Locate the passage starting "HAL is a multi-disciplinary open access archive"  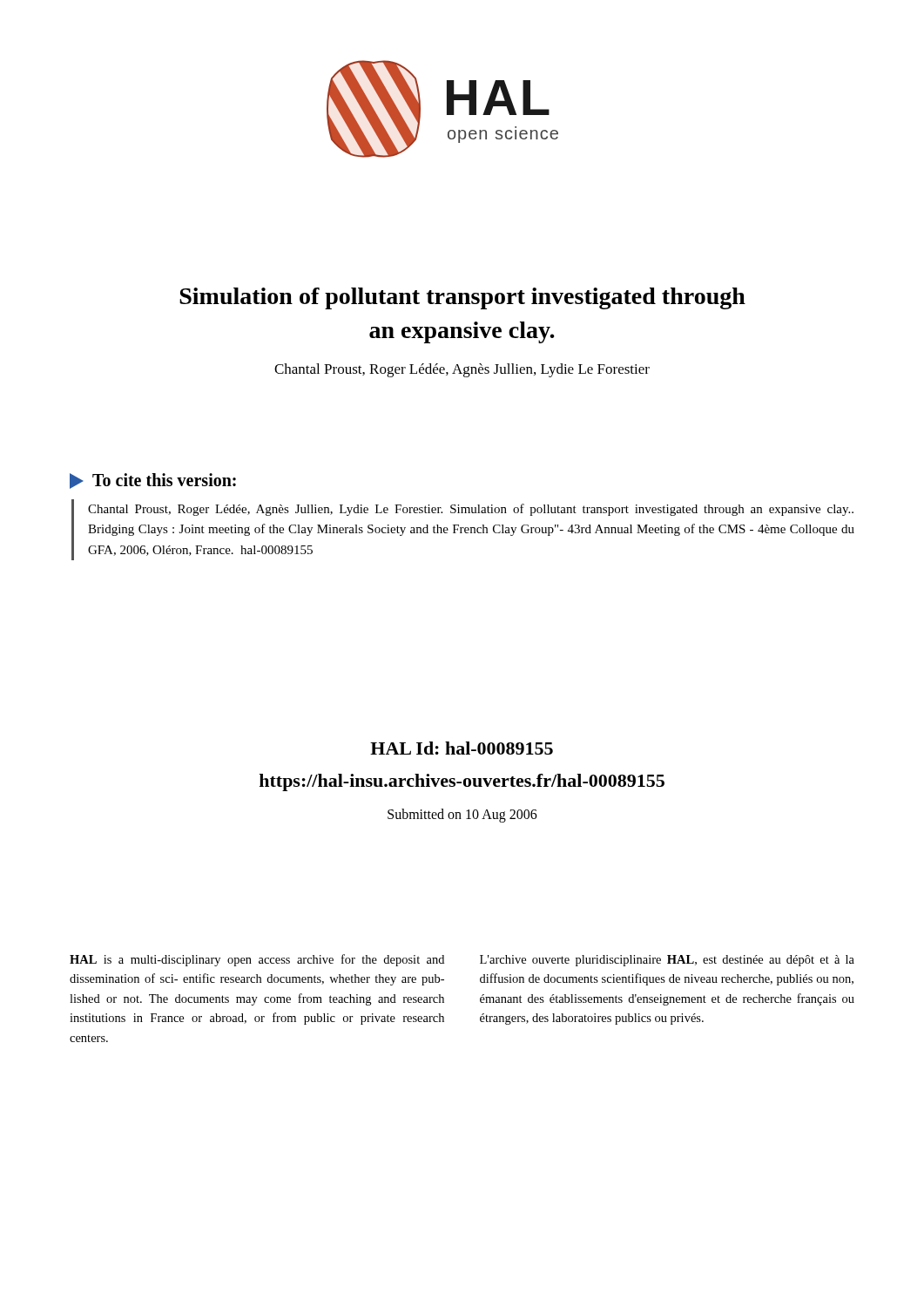pyautogui.click(x=257, y=999)
